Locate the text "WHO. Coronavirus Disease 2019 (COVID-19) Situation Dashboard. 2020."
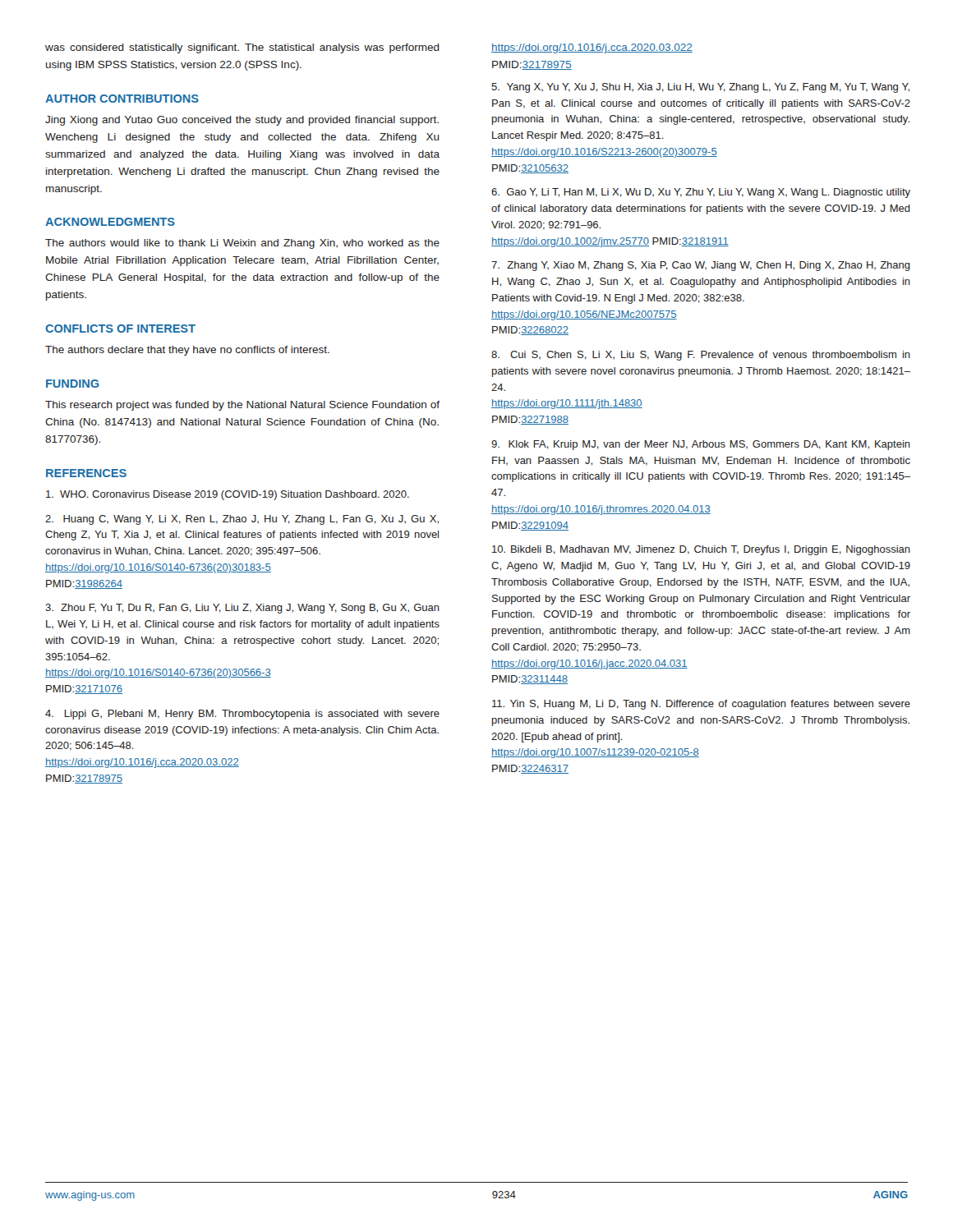The width and height of the screenshot is (953, 1232). pos(227,494)
